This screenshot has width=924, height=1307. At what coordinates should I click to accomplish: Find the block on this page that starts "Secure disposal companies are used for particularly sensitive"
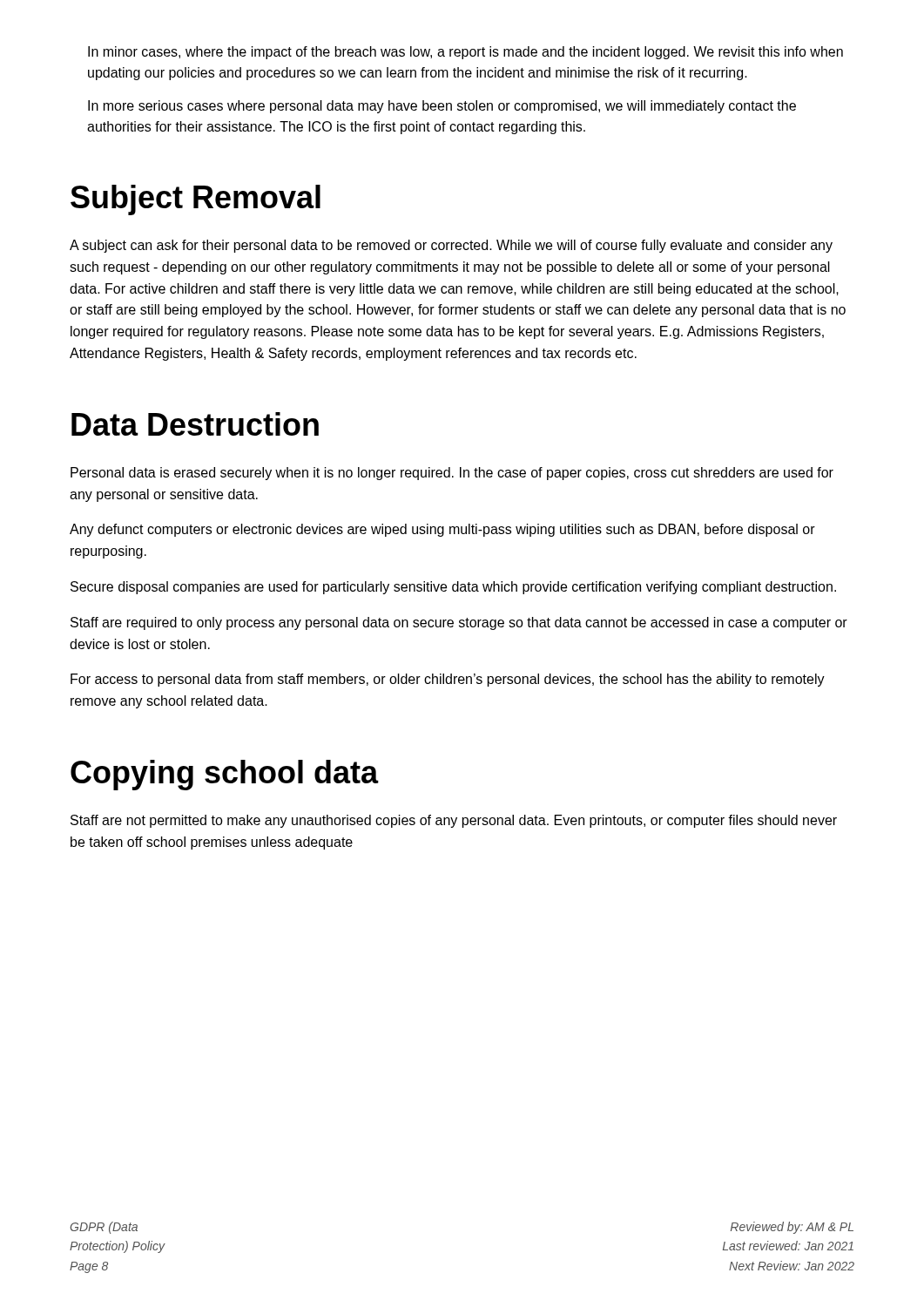[x=453, y=587]
